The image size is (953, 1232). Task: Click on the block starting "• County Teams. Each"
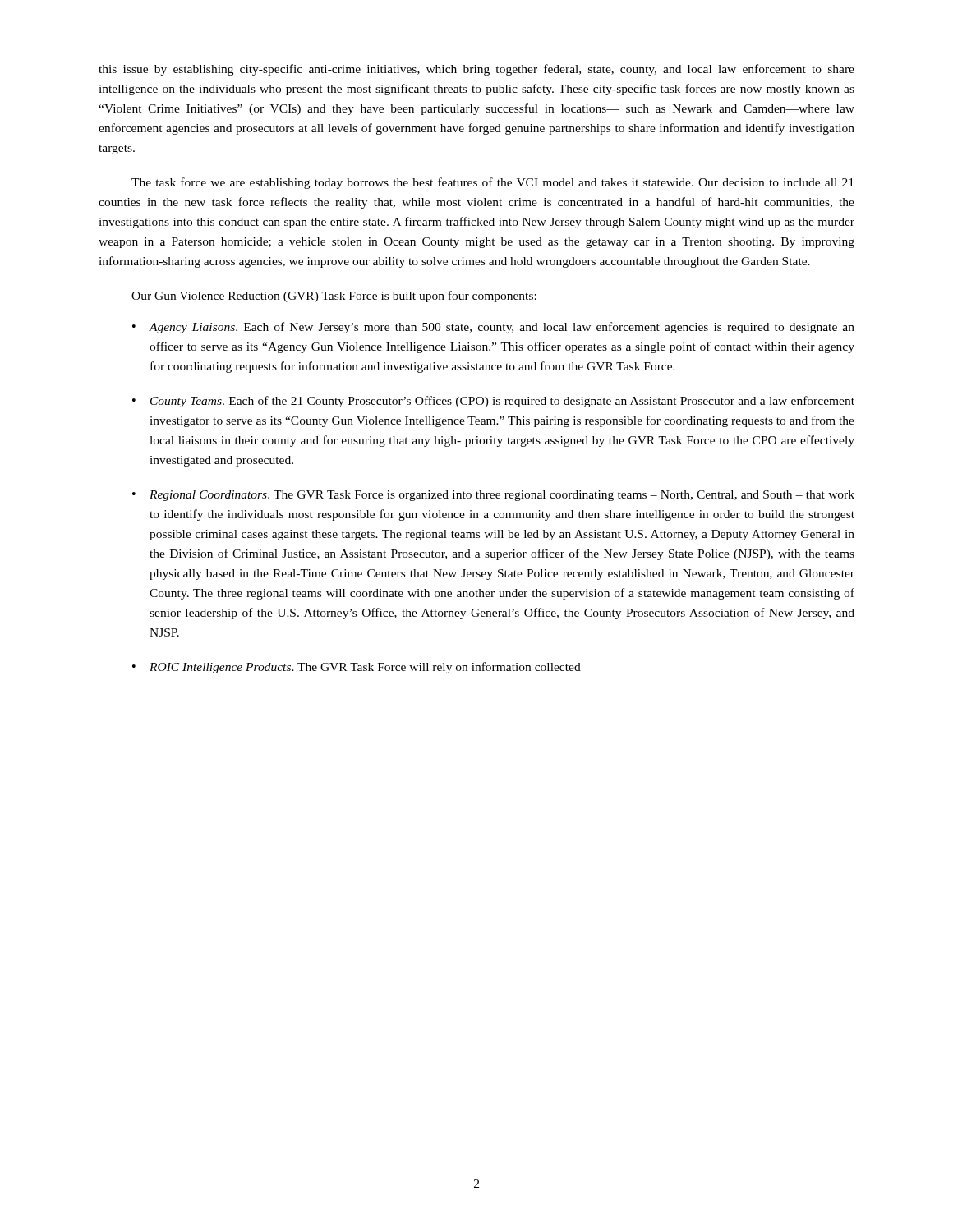[x=493, y=431]
